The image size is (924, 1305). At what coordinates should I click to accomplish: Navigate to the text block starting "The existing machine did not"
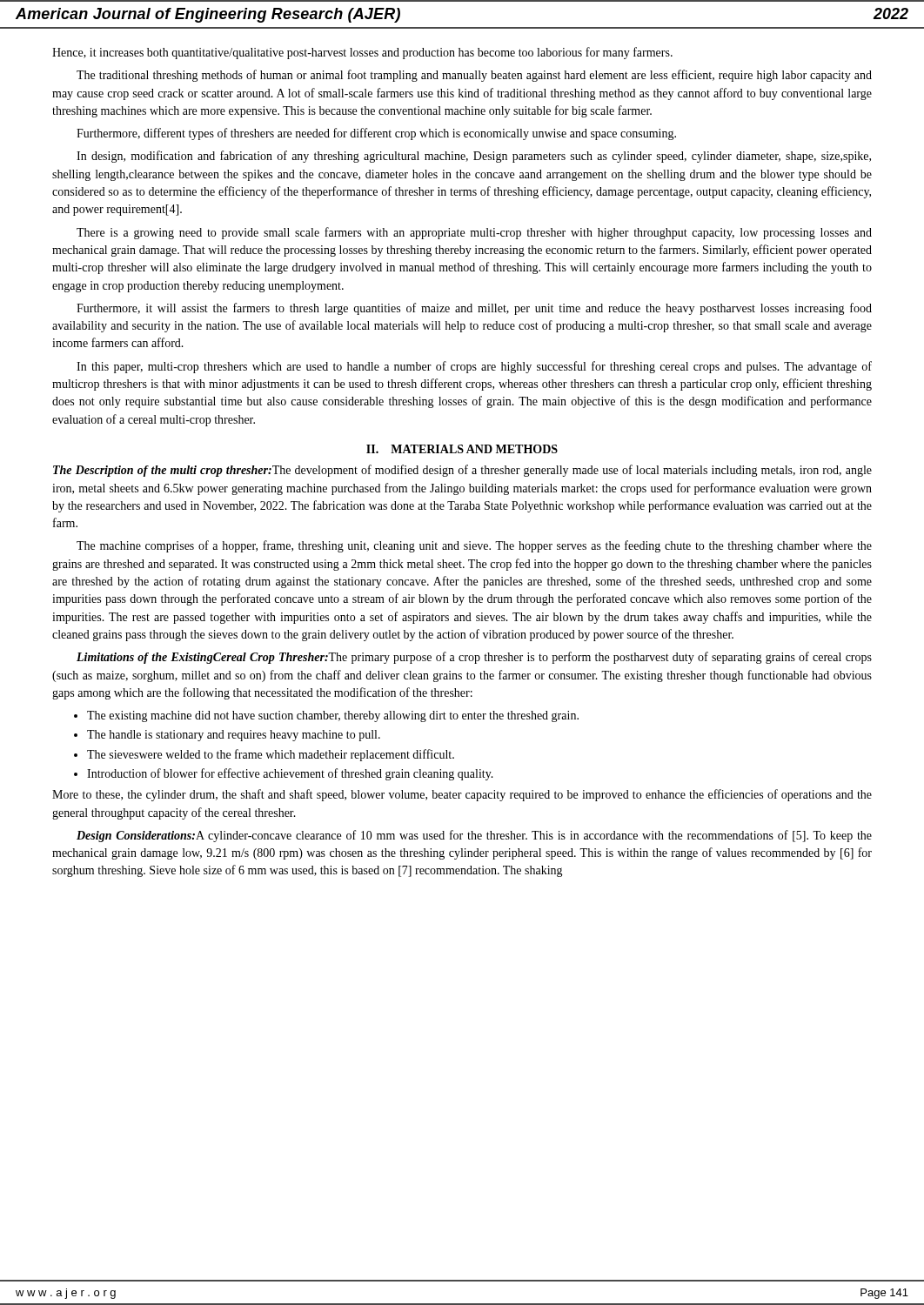point(479,716)
